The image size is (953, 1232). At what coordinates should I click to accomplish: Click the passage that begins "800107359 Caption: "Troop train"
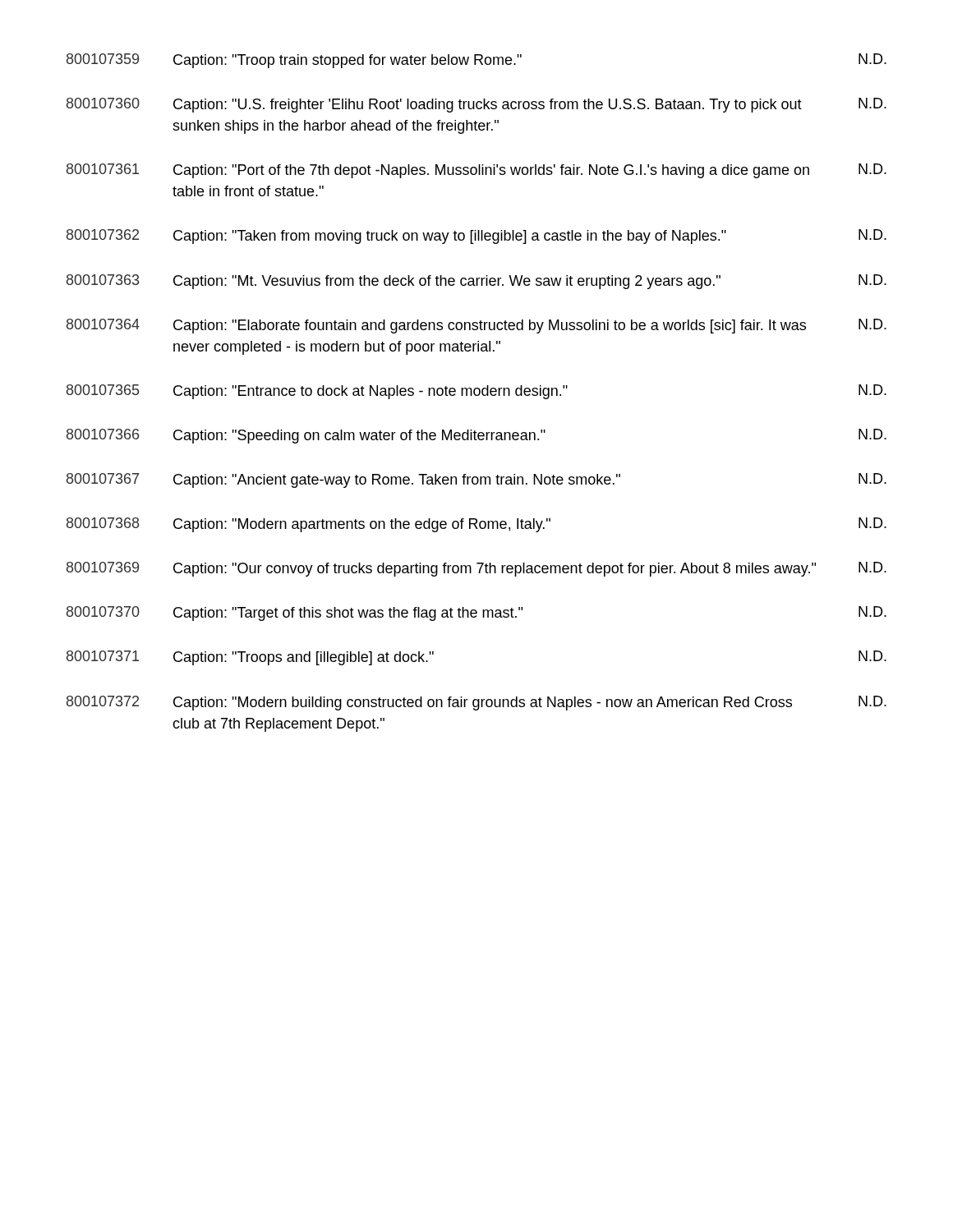pyautogui.click(x=476, y=60)
